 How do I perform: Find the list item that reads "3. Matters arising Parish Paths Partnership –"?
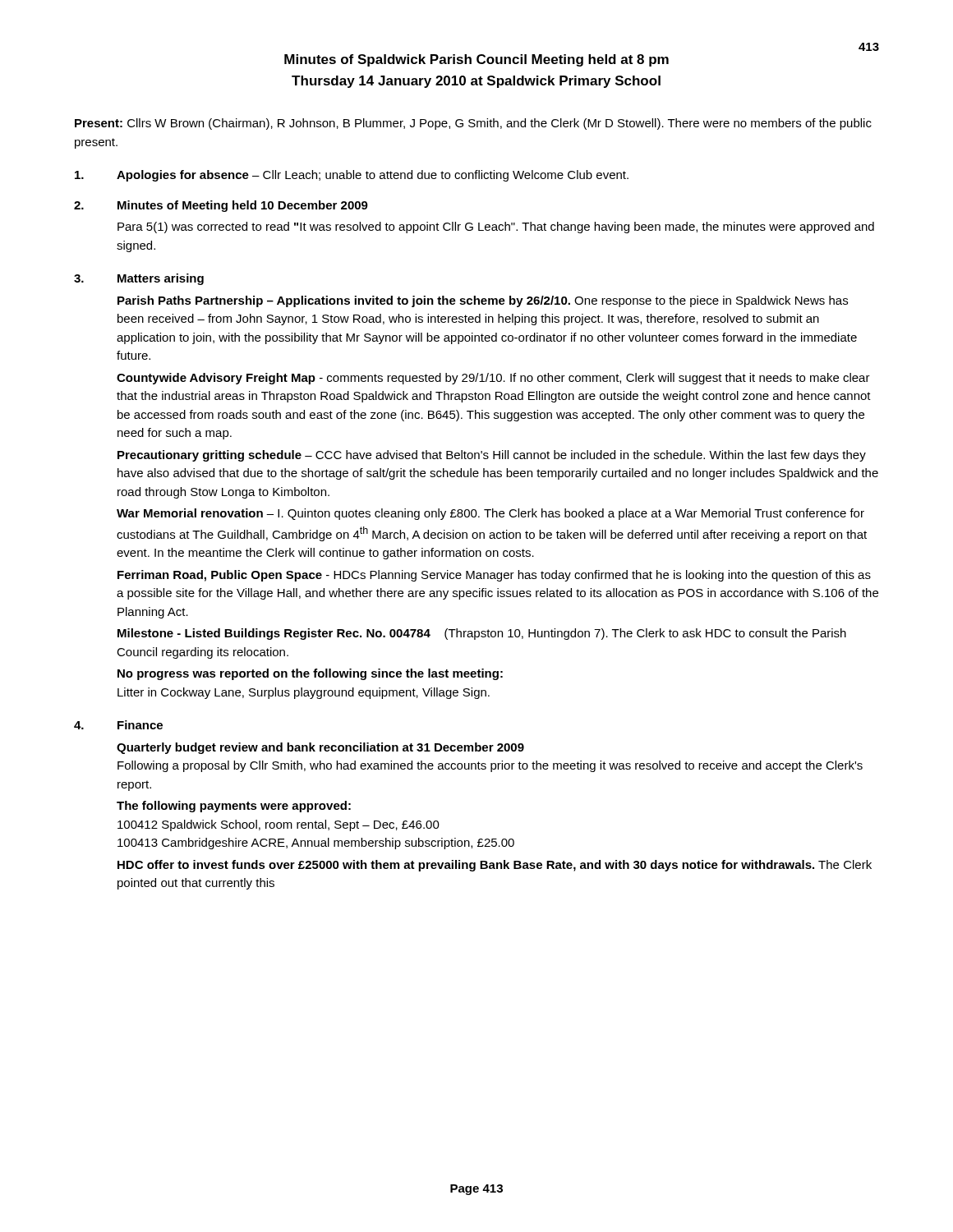(x=476, y=487)
